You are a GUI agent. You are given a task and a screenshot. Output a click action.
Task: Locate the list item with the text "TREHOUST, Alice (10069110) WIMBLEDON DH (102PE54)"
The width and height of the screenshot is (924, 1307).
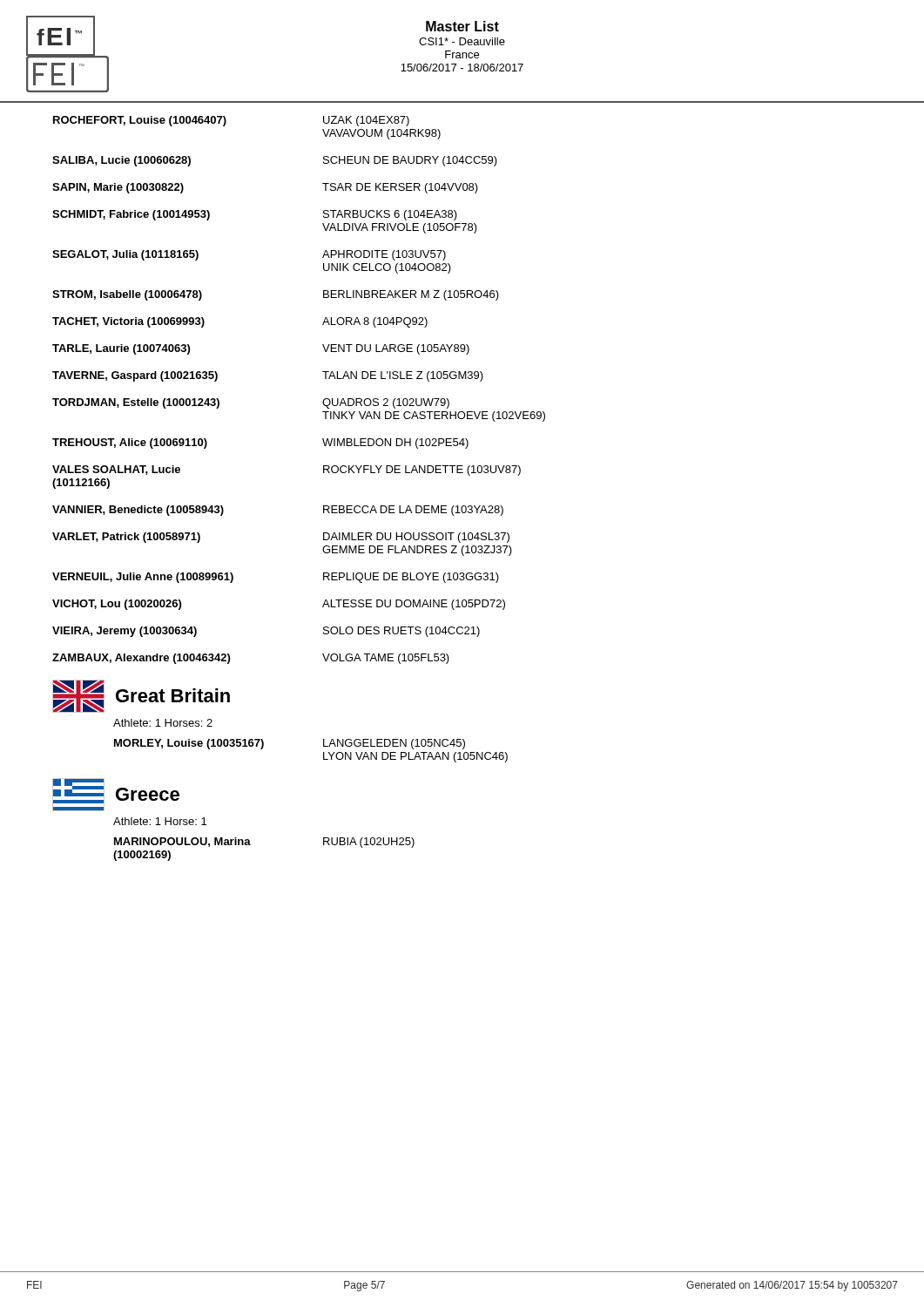click(x=128, y=443)
